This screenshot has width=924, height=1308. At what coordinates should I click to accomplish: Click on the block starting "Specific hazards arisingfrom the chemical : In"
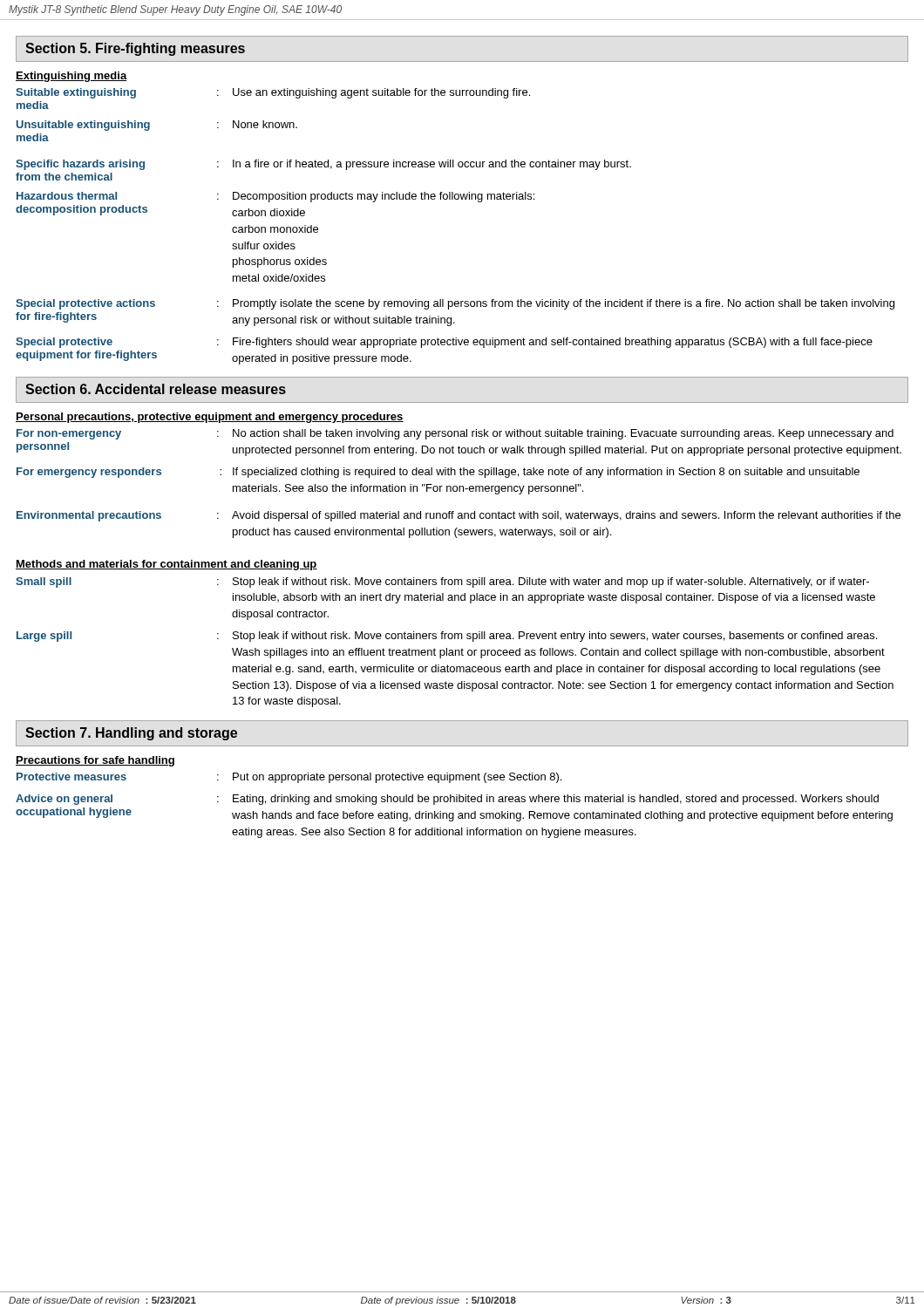coord(462,170)
